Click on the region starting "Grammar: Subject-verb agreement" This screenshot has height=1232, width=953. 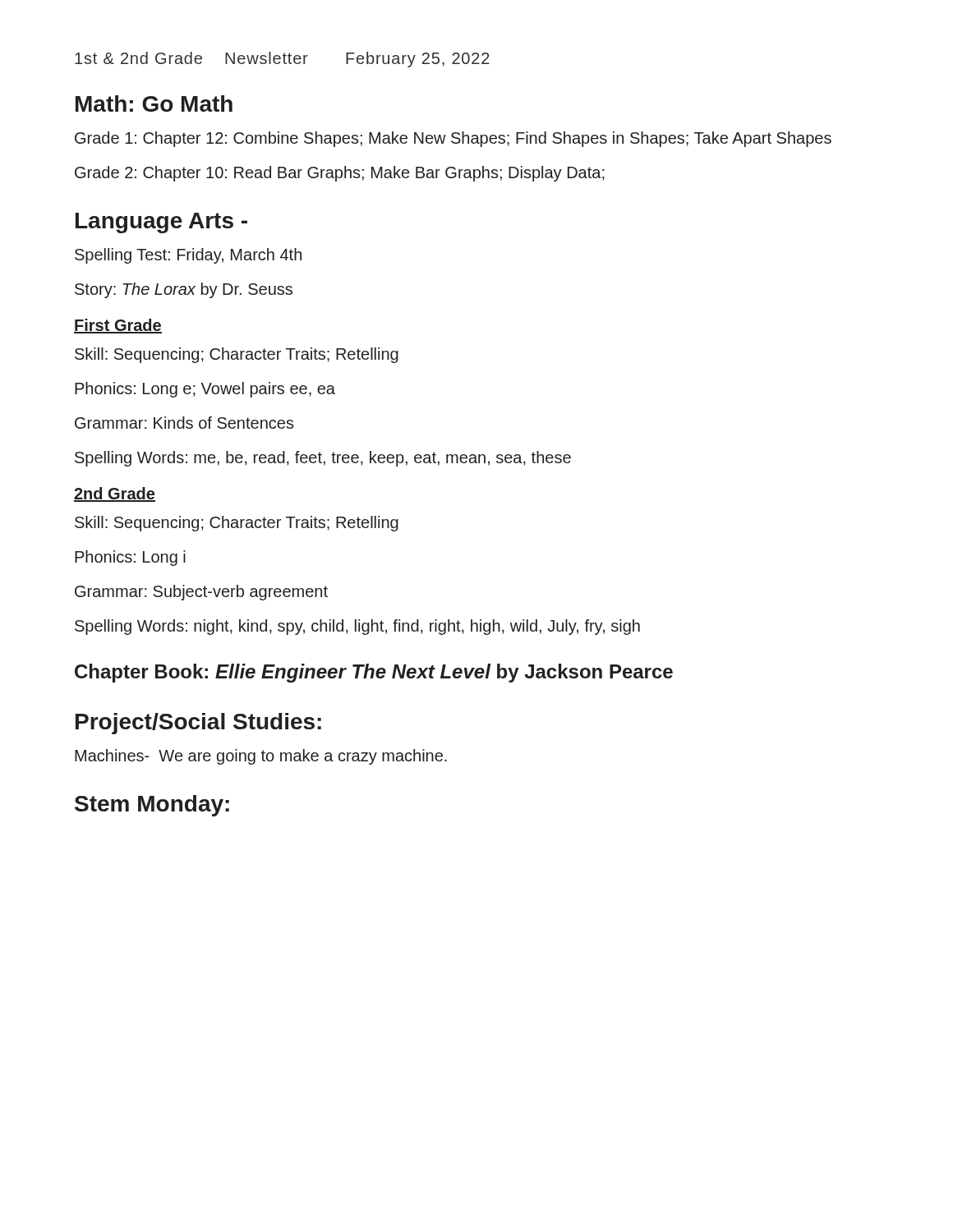[201, 591]
